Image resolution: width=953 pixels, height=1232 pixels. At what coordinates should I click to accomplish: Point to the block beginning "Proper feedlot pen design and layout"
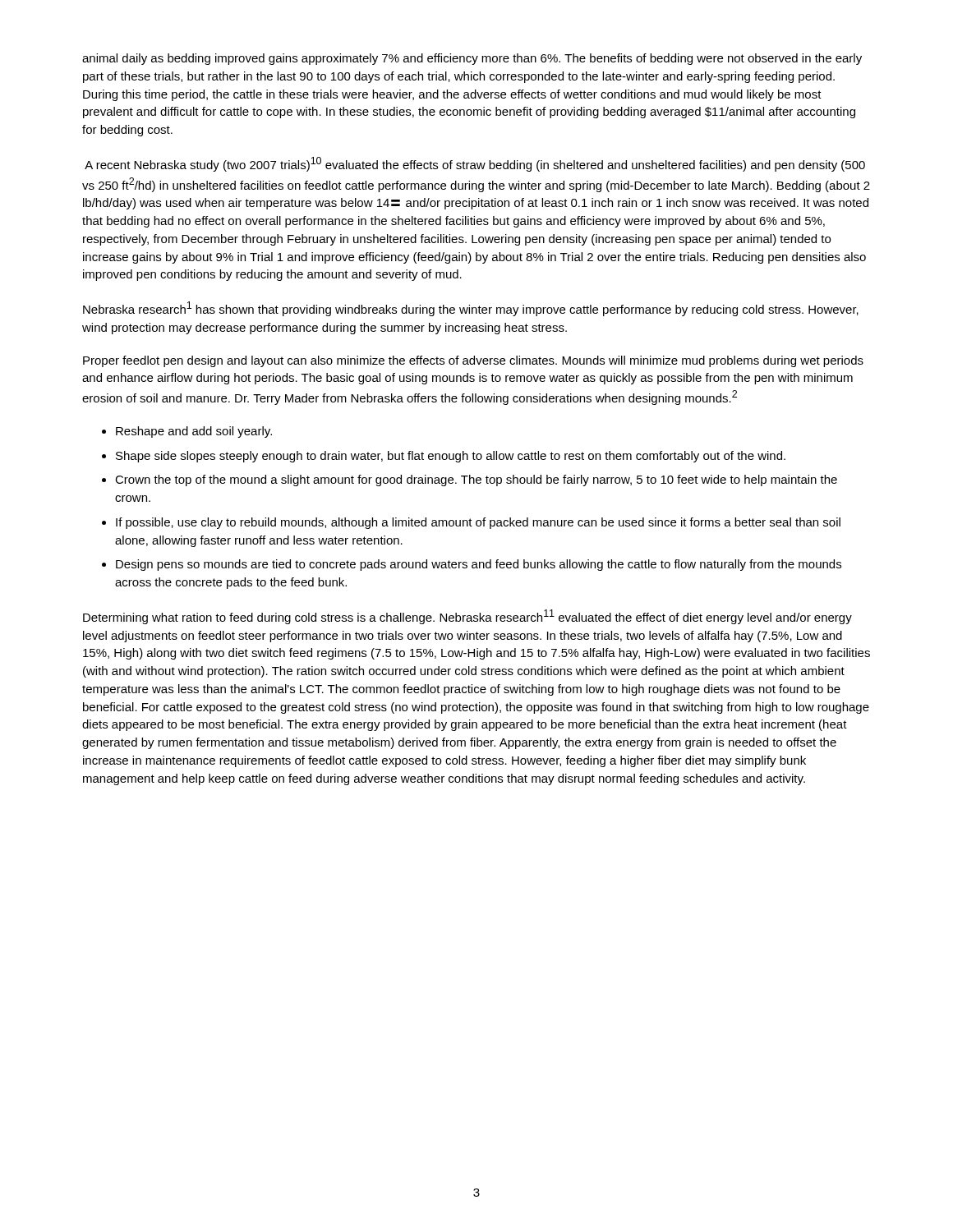pos(473,379)
